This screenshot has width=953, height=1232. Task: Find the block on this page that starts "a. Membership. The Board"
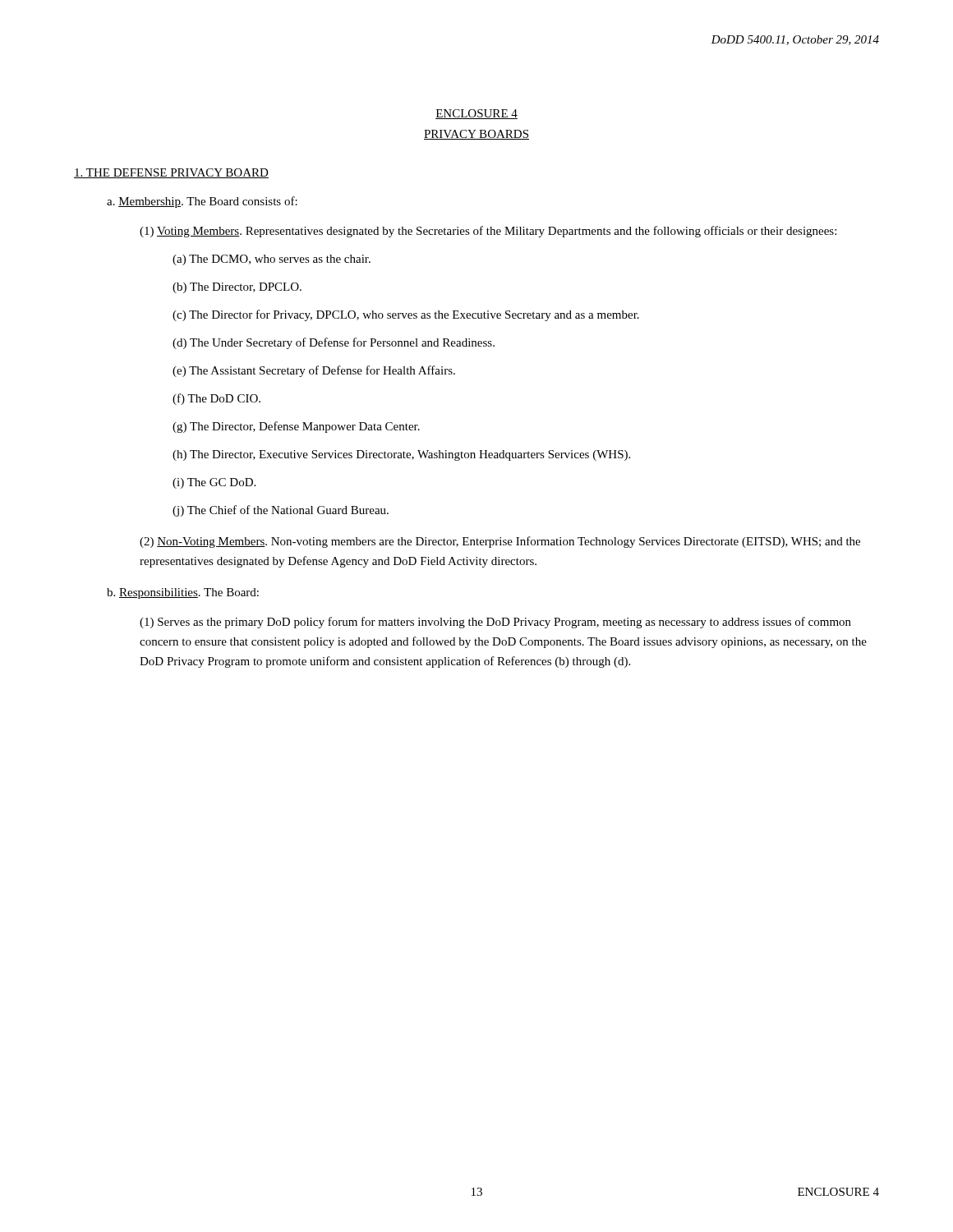202,201
